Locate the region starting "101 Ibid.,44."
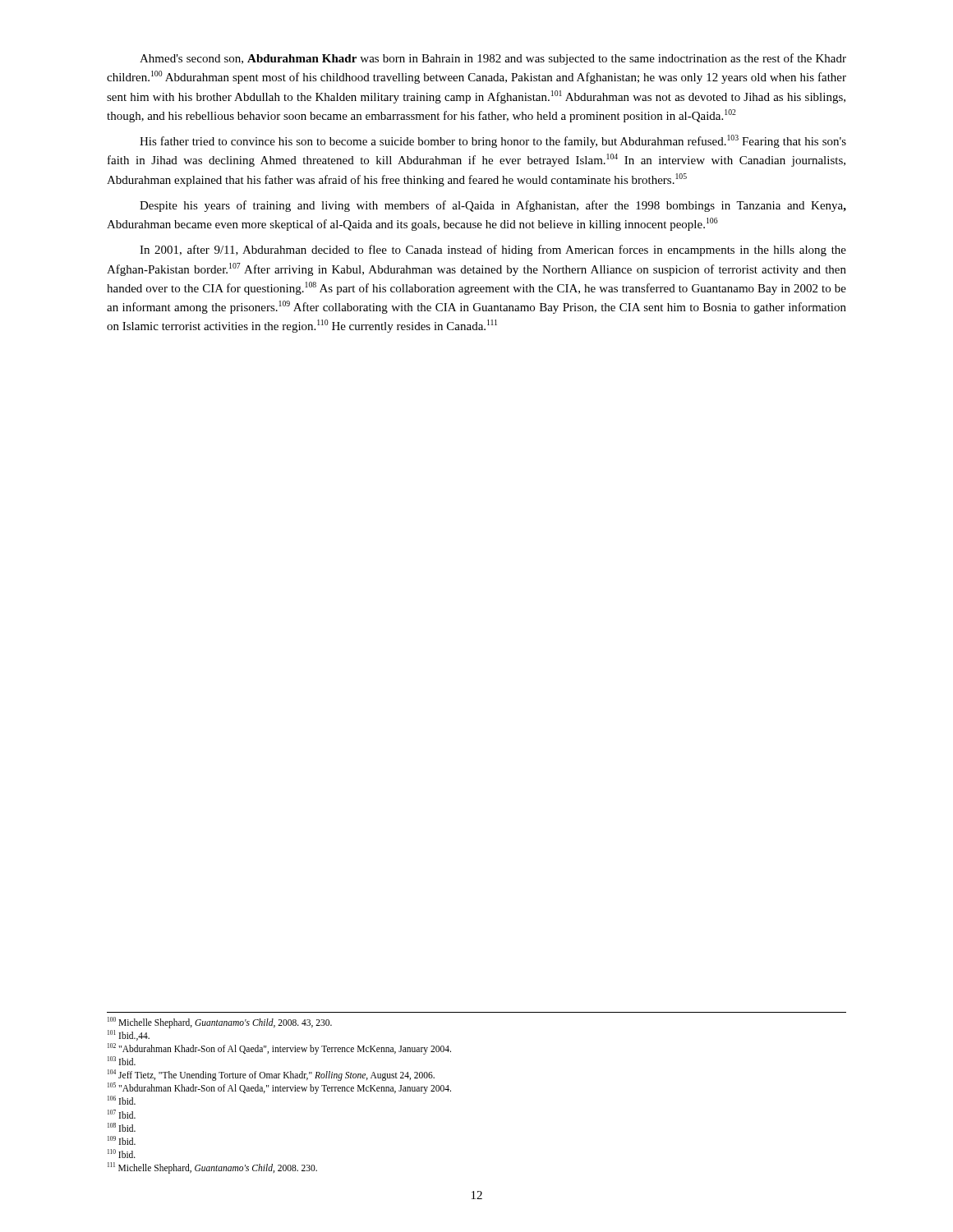The width and height of the screenshot is (953, 1232). [128, 1035]
